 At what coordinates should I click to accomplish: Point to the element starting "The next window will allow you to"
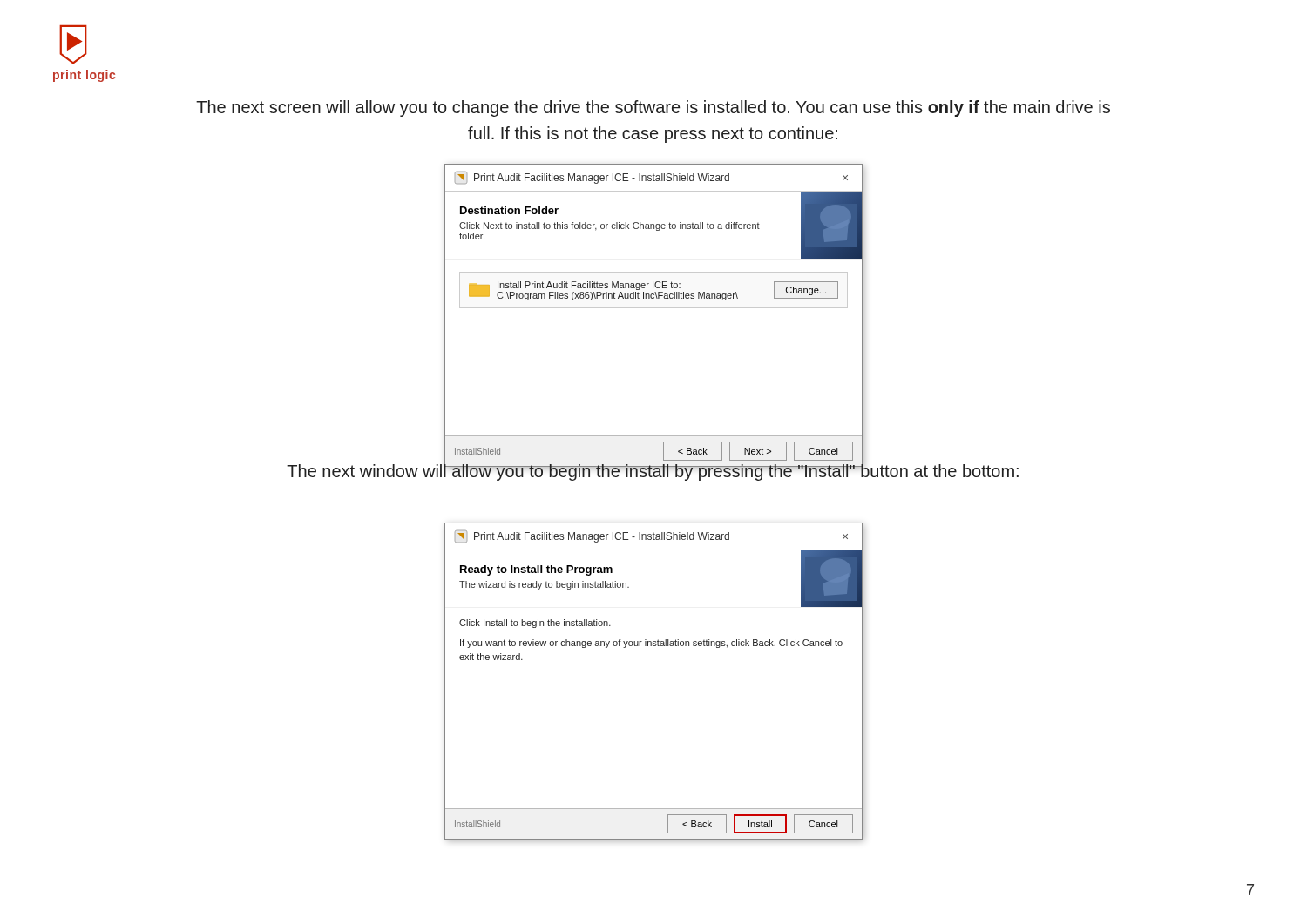(654, 471)
